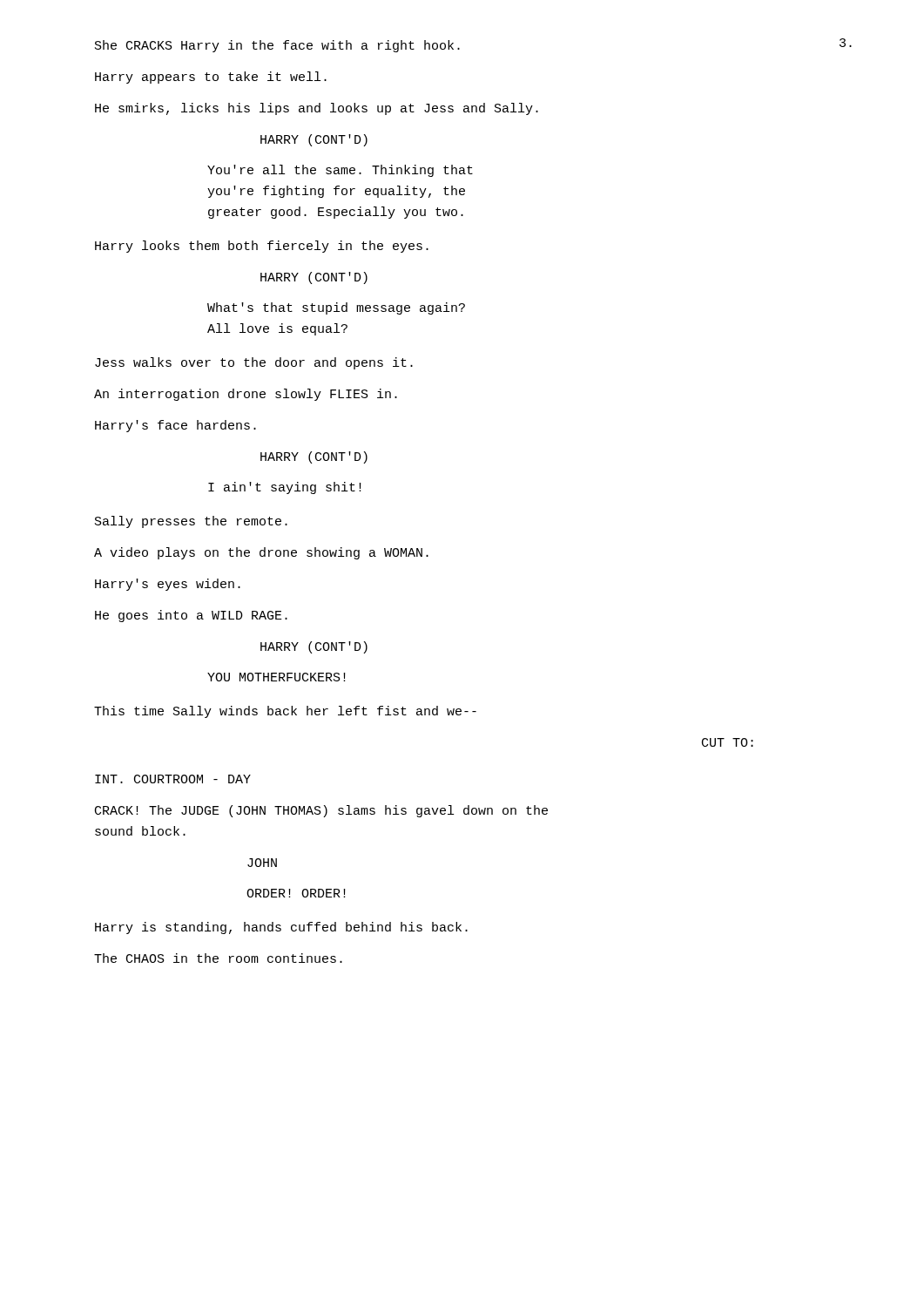Select the passage starting "Harry is standing, hands cuffed behind"
The height and width of the screenshot is (1307, 924).
(x=425, y=929)
